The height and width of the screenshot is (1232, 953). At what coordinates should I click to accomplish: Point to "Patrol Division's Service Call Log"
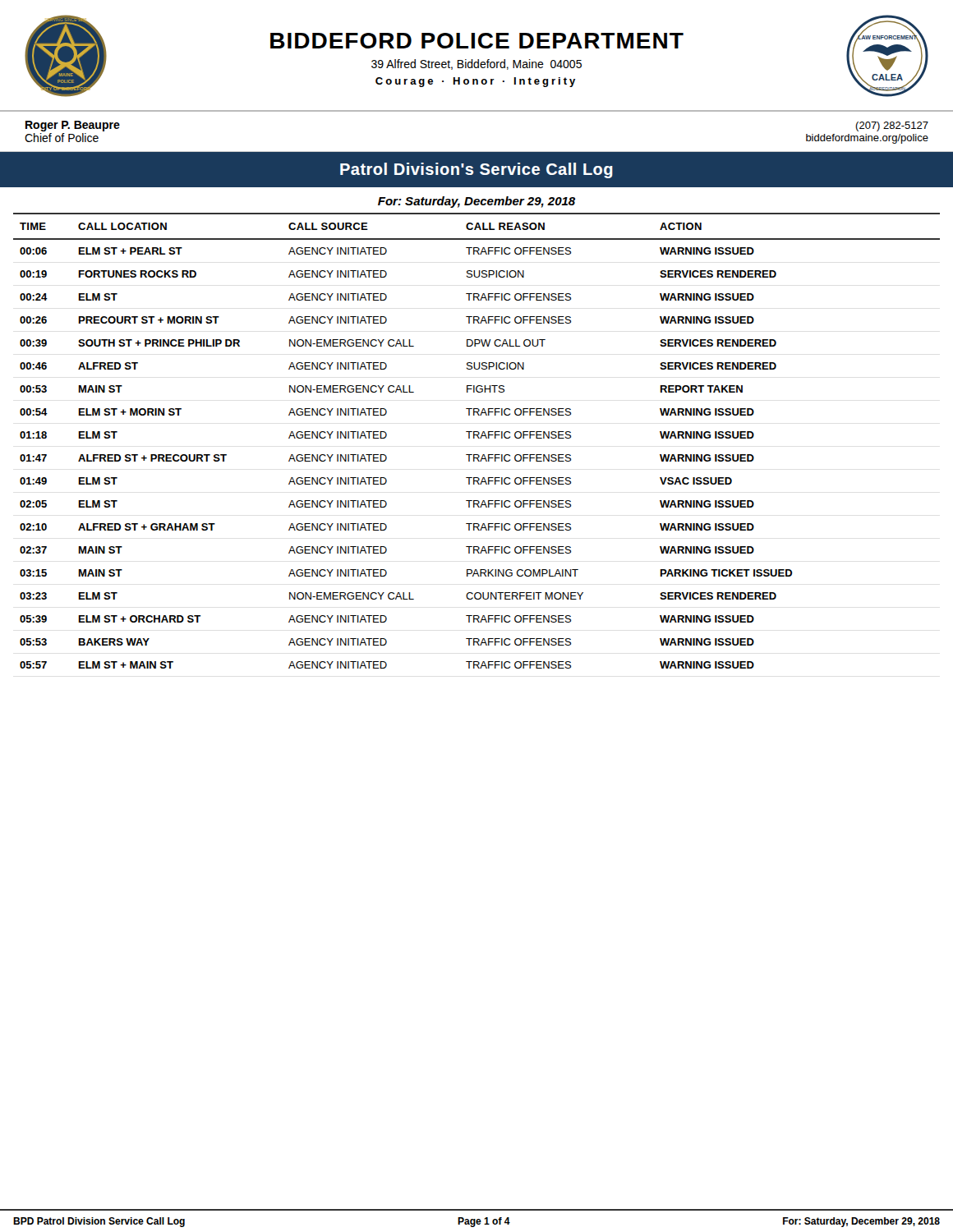tap(476, 169)
